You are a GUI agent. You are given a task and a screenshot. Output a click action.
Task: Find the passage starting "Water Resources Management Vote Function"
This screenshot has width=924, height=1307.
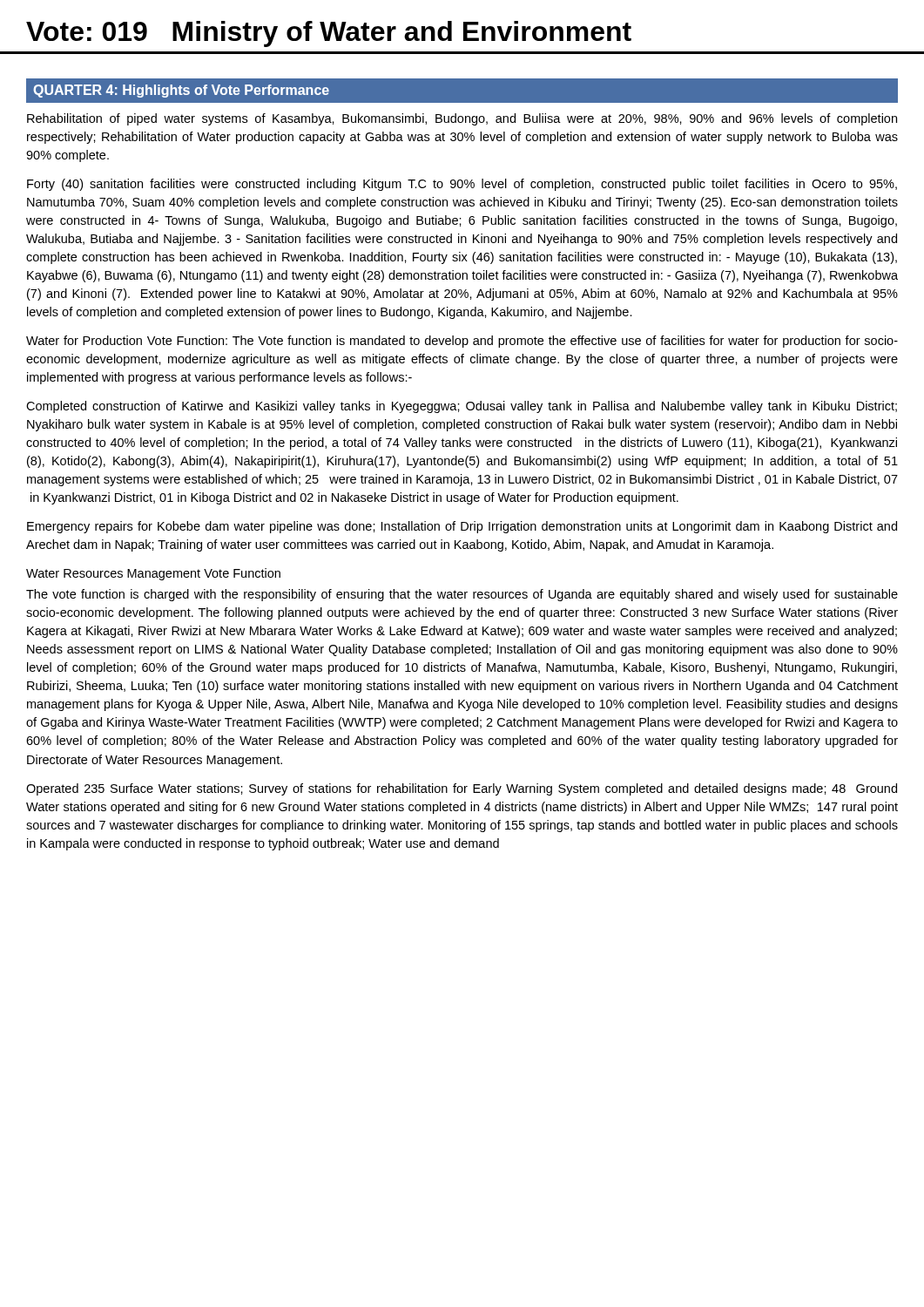point(154,574)
